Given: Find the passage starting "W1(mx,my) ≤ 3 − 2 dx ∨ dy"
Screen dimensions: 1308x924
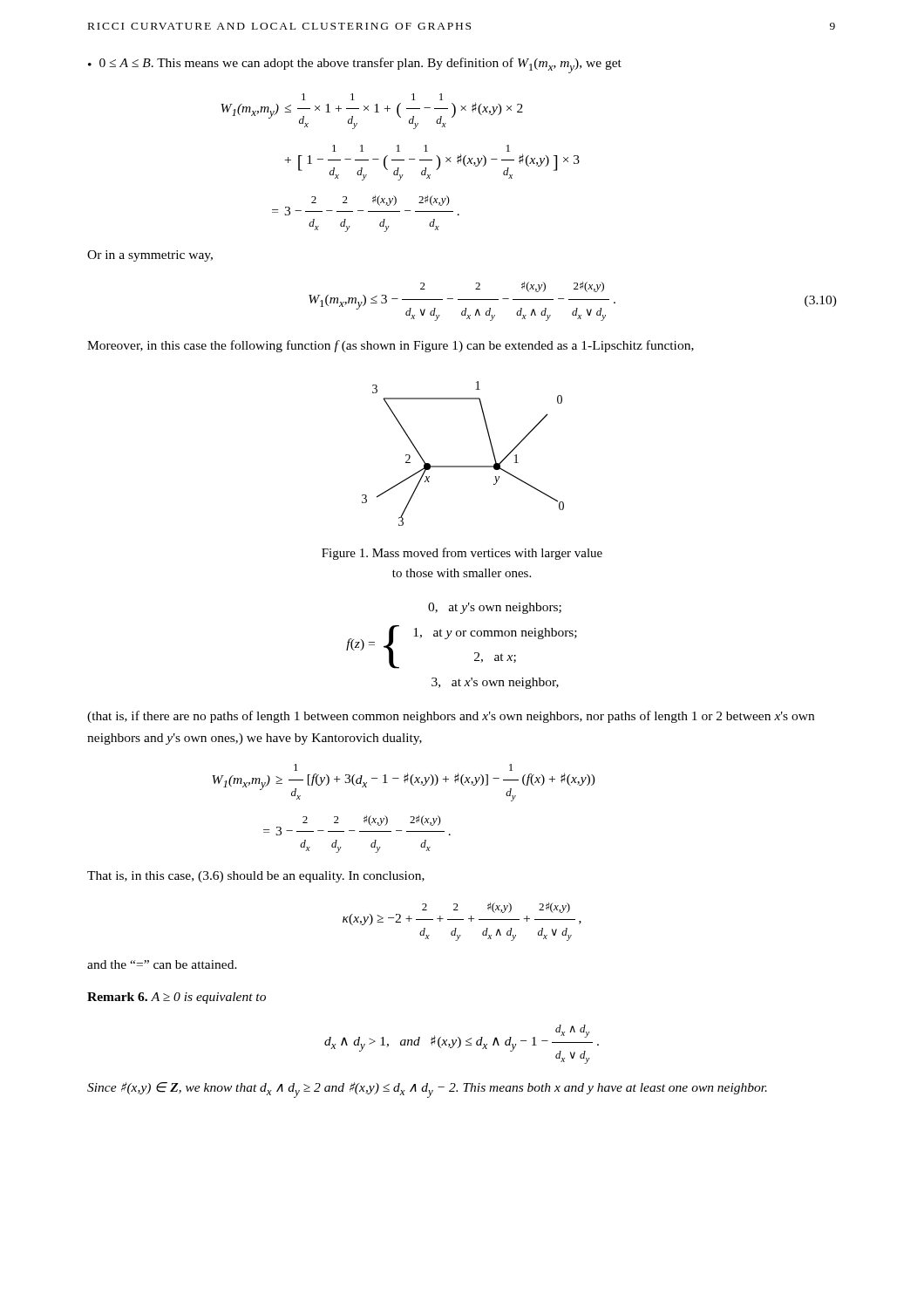Looking at the screenshot, I should [572, 300].
